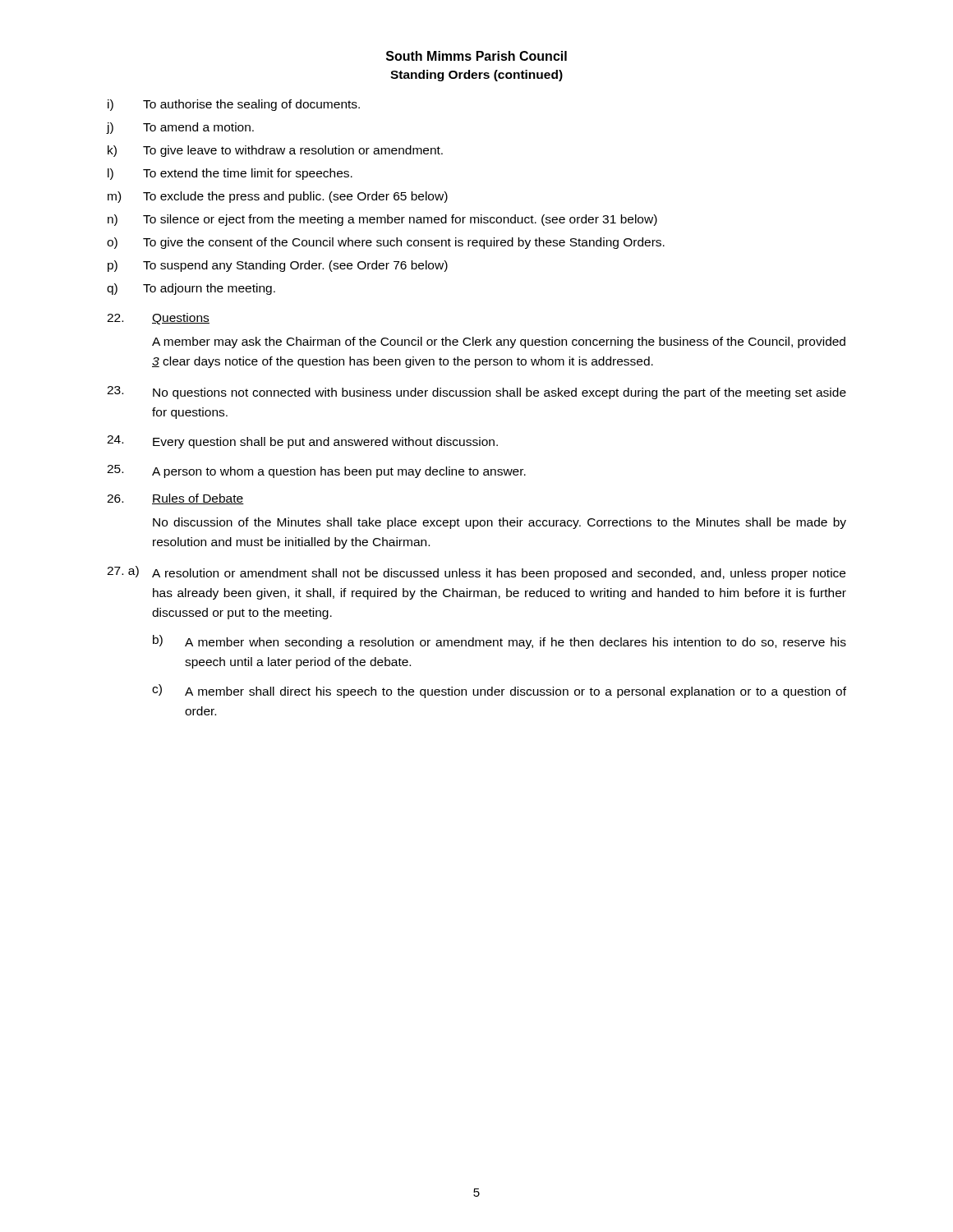Viewport: 953px width, 1232px height.
Task: Locate the list item that reads "i) To authorise the sealing of"
Action: pos(234,105)
